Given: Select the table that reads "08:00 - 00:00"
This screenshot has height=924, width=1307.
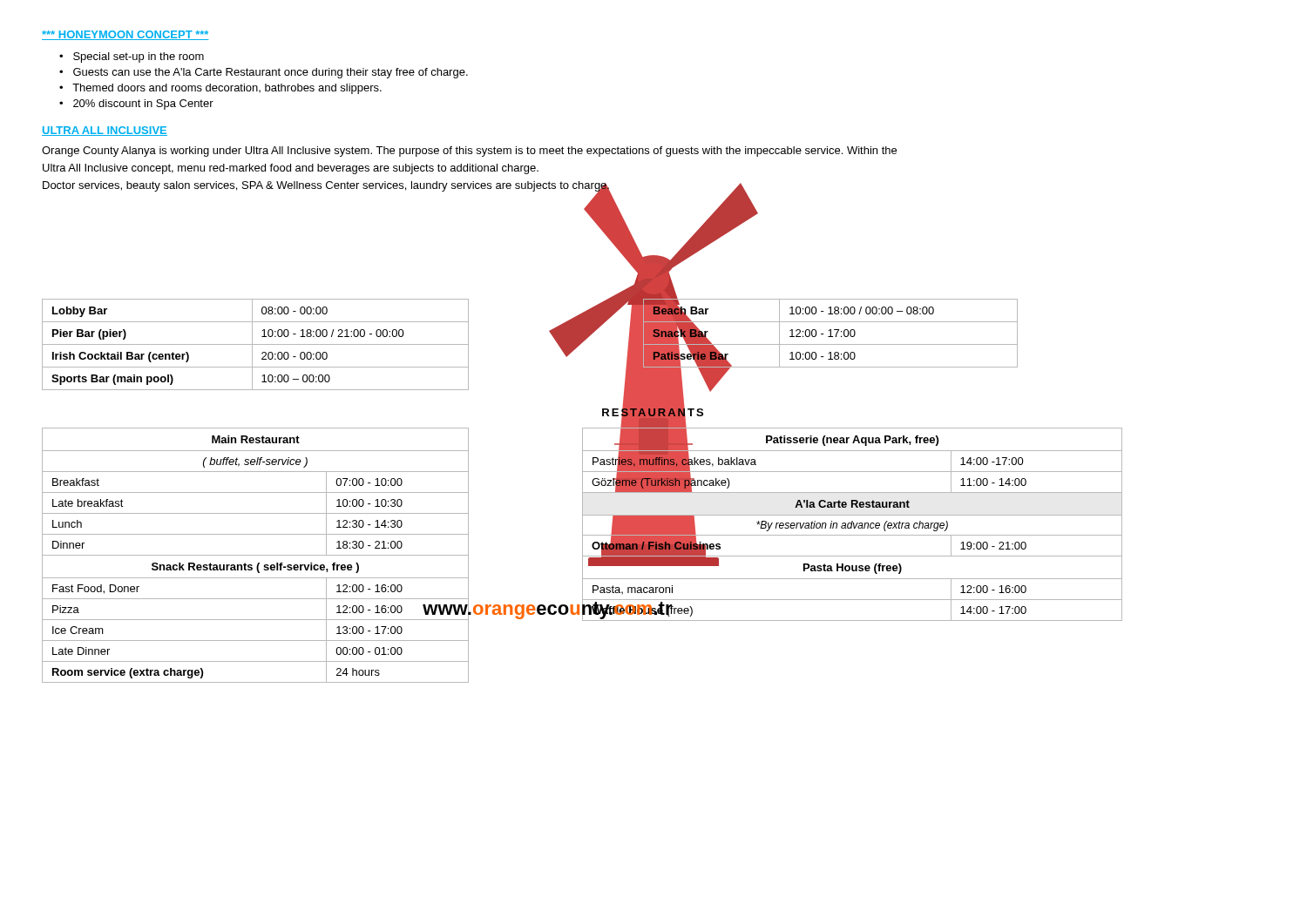Looking at the screenshot, I should [x=255, y=345].
